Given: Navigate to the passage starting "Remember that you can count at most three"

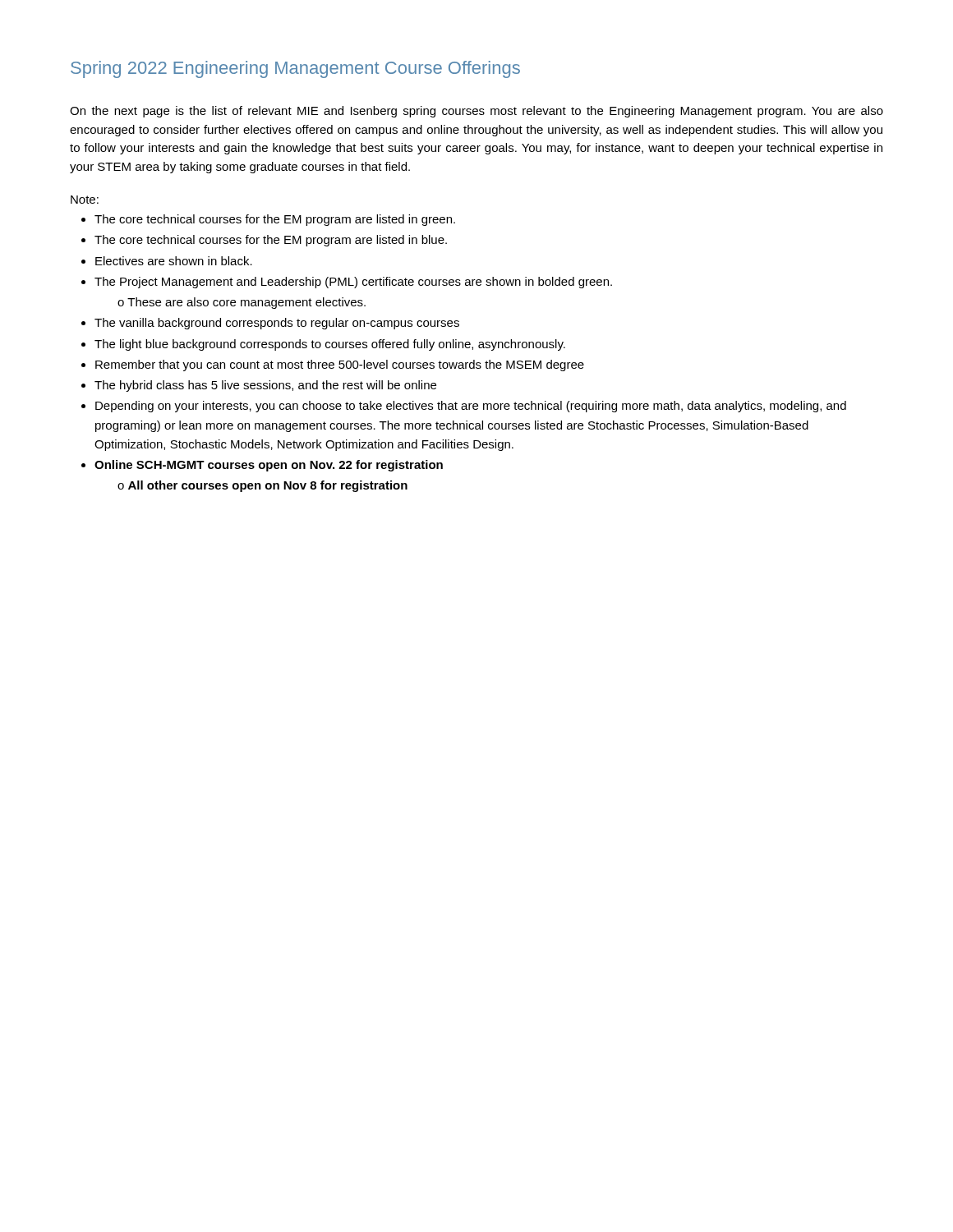Looking at the screenshot, I should click(x=489, y=364).
